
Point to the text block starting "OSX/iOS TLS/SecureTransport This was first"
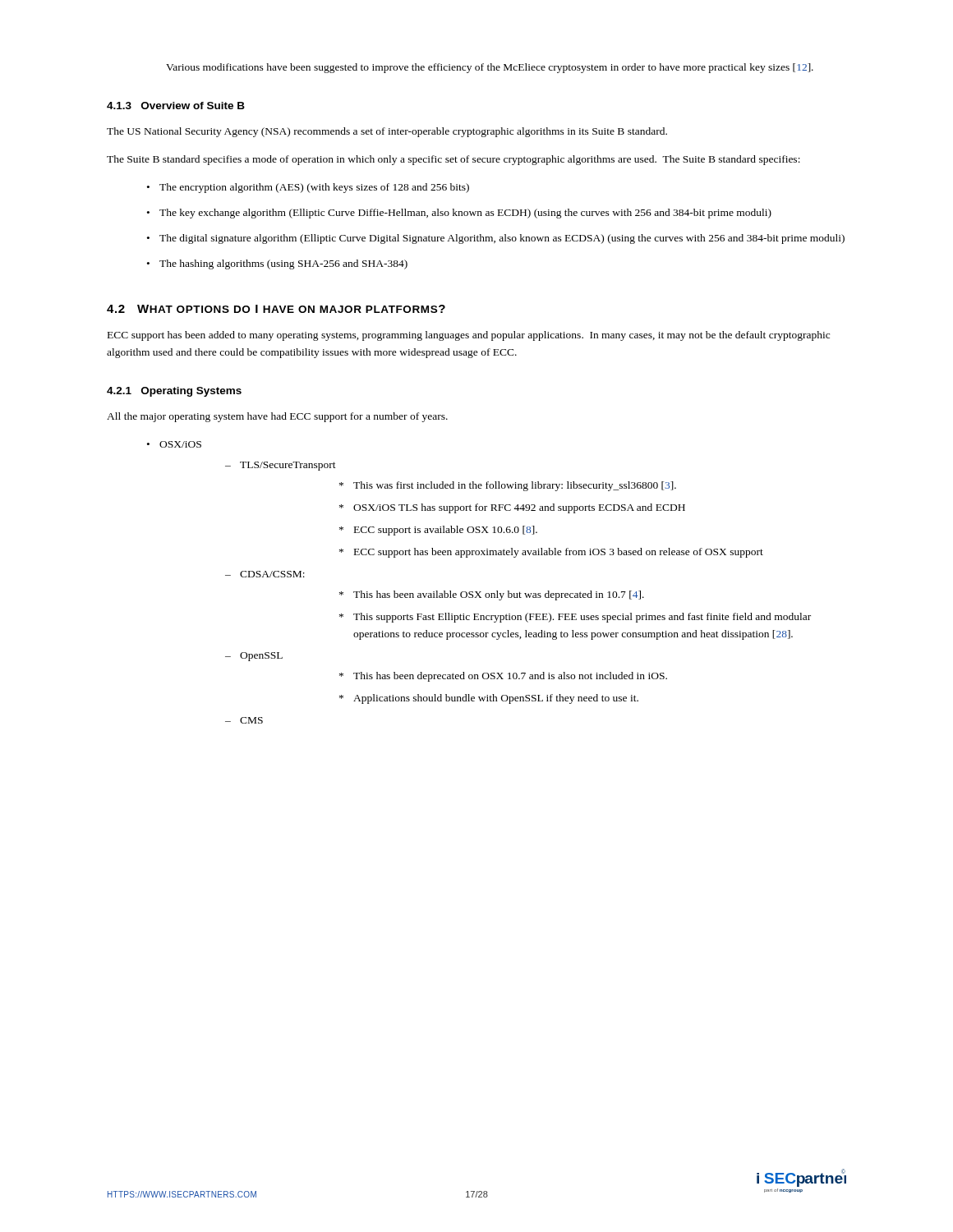pyautogui.click(x=503, y=584)
